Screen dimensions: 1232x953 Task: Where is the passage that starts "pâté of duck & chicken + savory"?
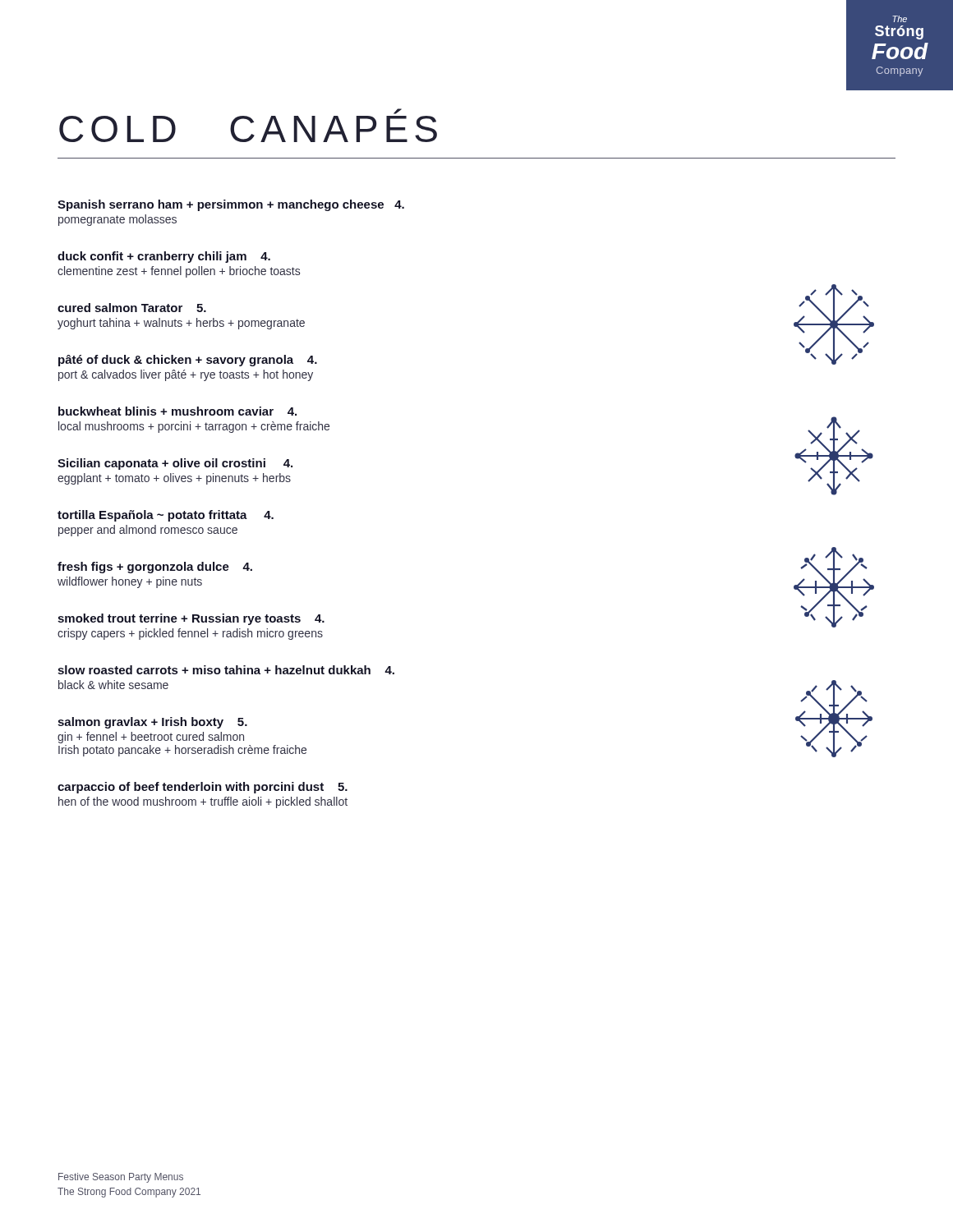point(324,367)
